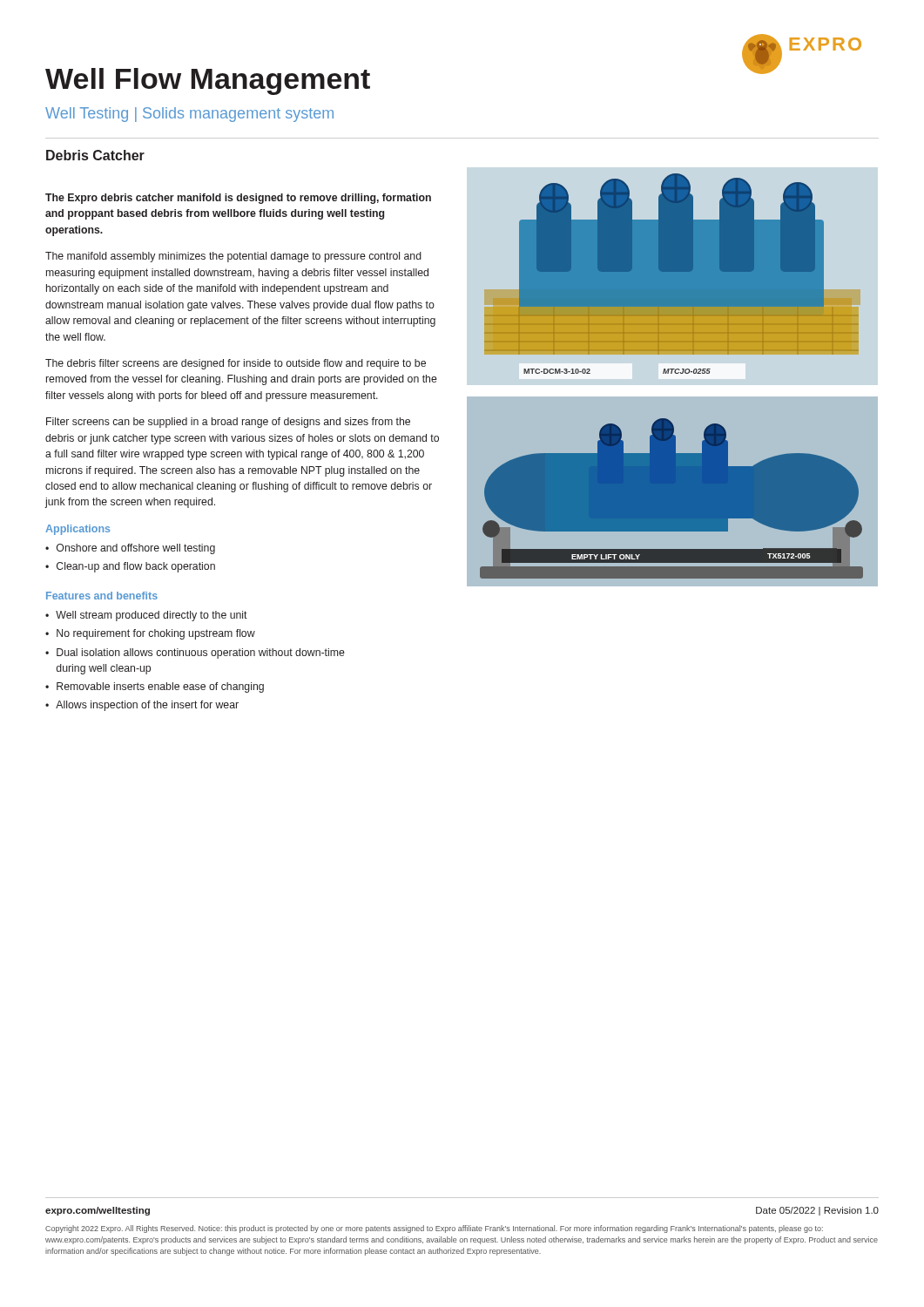Point to the block beginning "• Allows inspection of the insert"

(x=142, y=705)
